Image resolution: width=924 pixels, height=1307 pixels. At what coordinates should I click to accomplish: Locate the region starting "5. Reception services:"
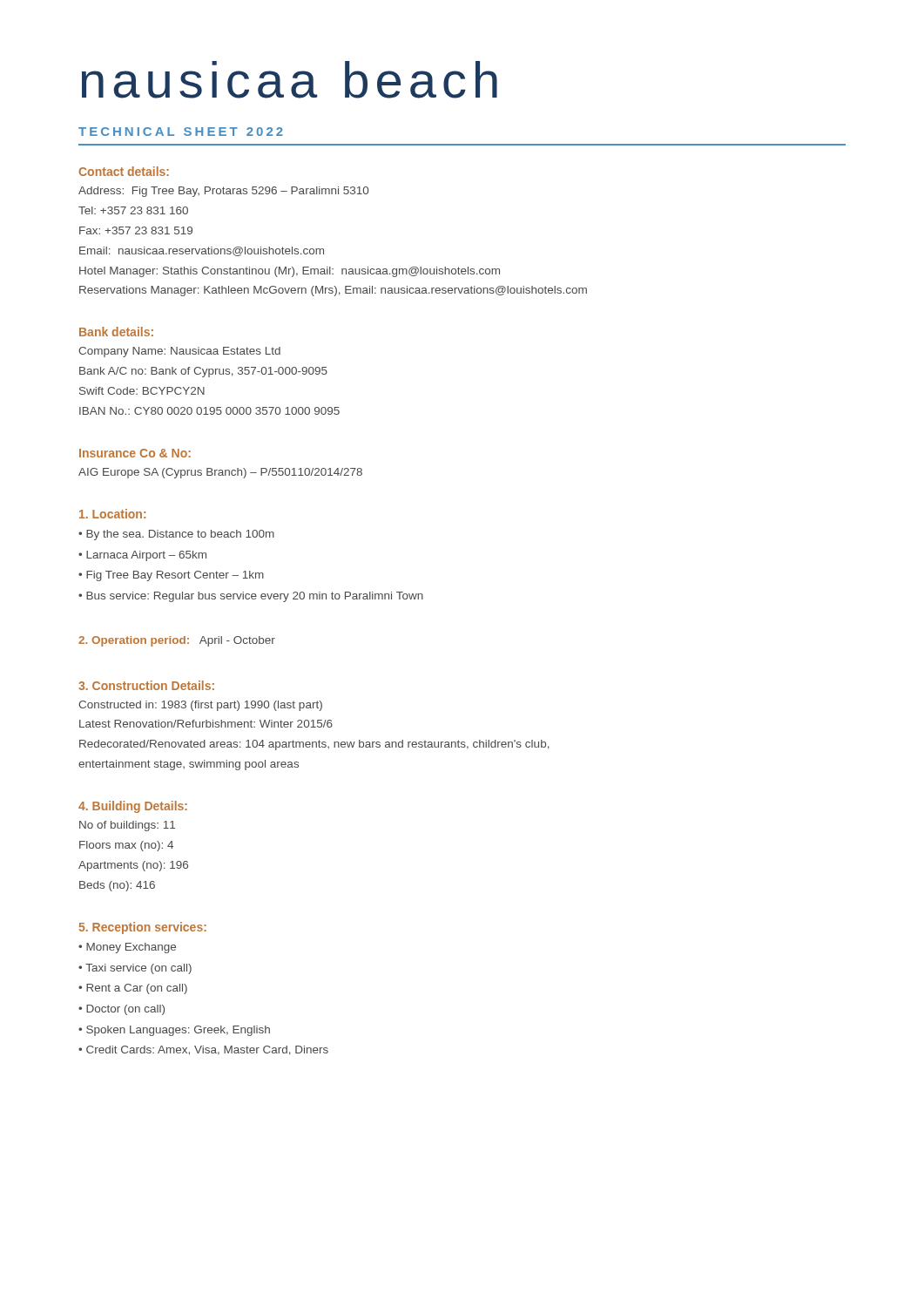coord(143,928)
